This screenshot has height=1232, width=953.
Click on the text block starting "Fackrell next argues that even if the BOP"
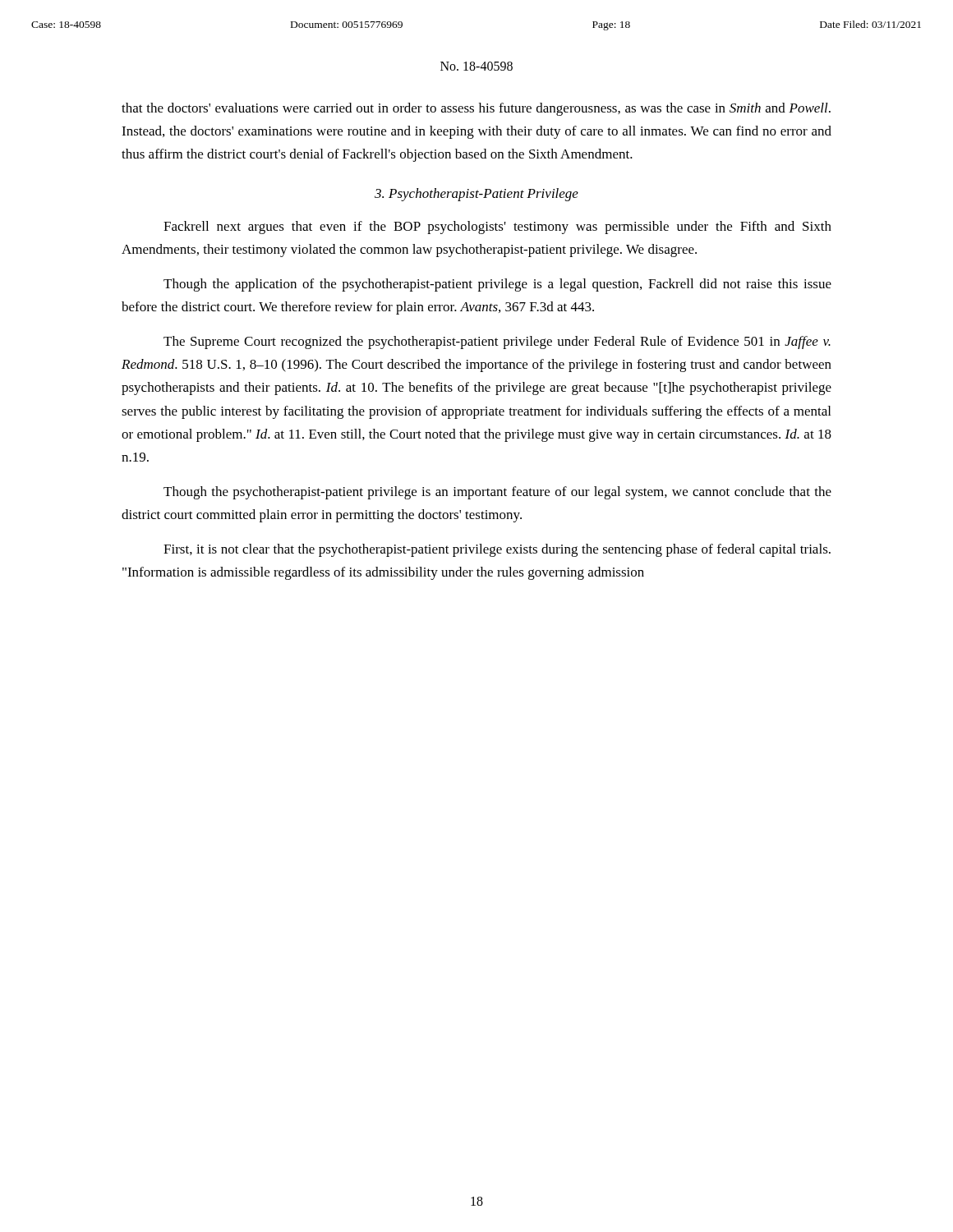476,238
